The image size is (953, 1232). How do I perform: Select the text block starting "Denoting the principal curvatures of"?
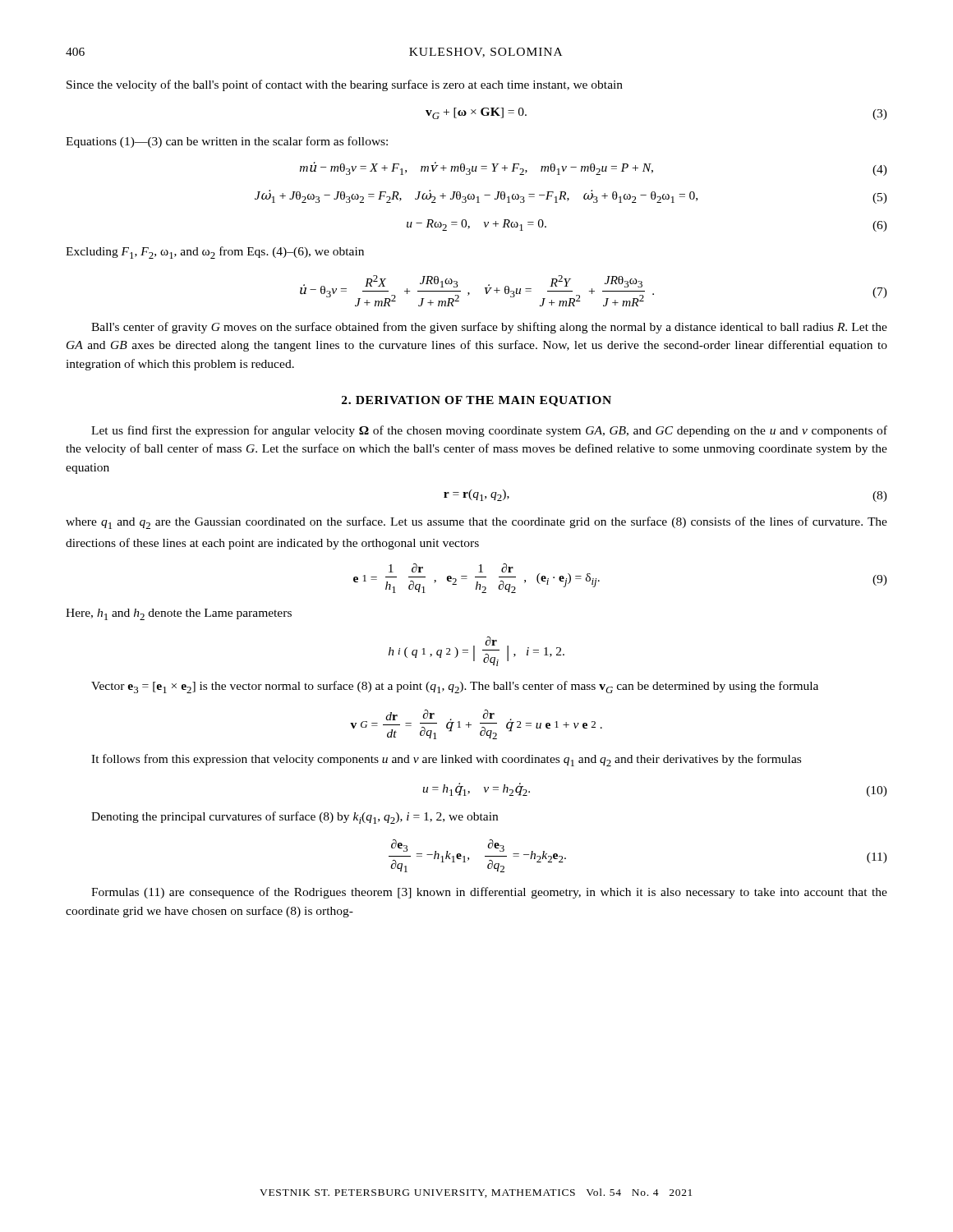(x=476, y=818)
